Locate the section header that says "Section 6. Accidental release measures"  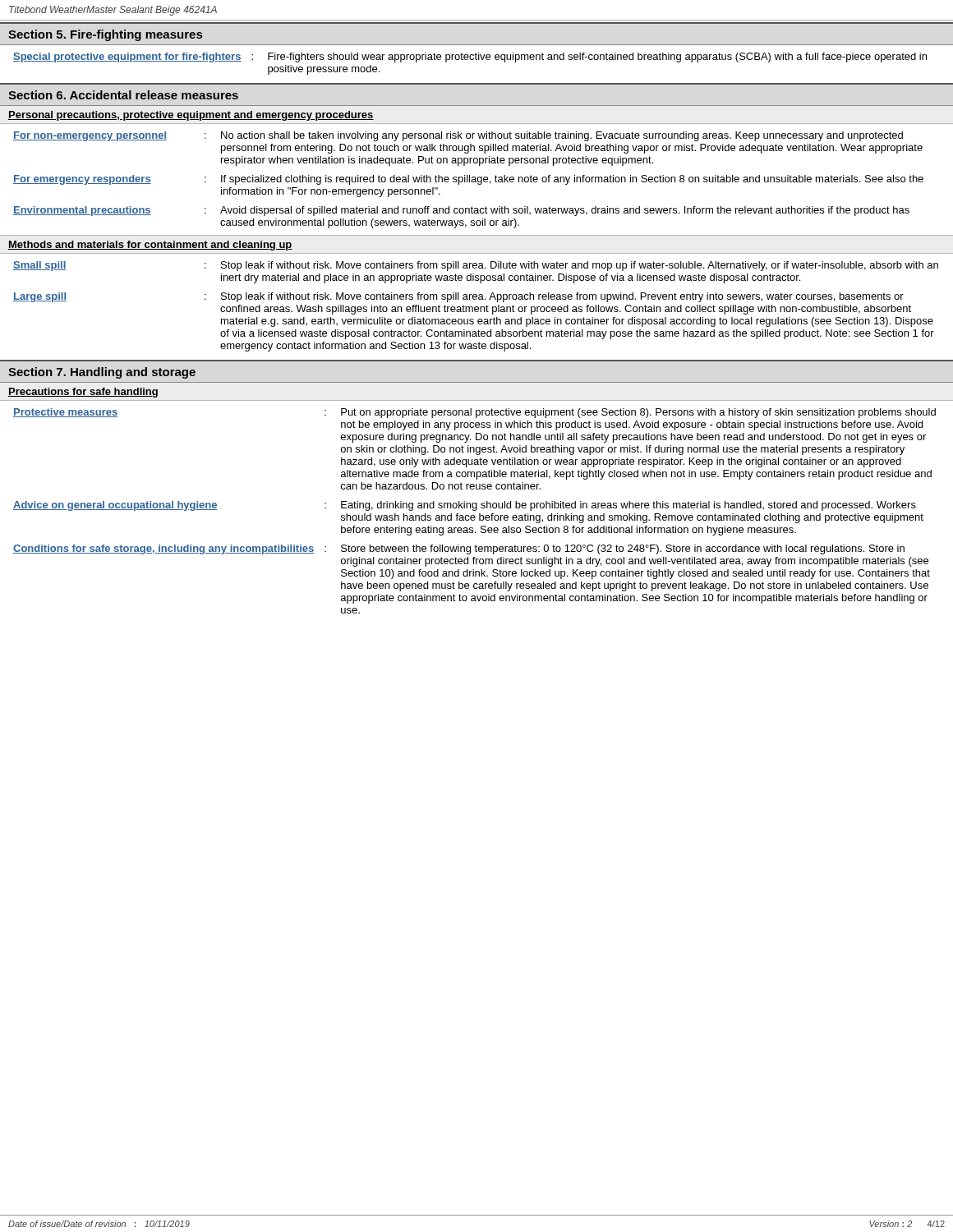pos(123,95)
